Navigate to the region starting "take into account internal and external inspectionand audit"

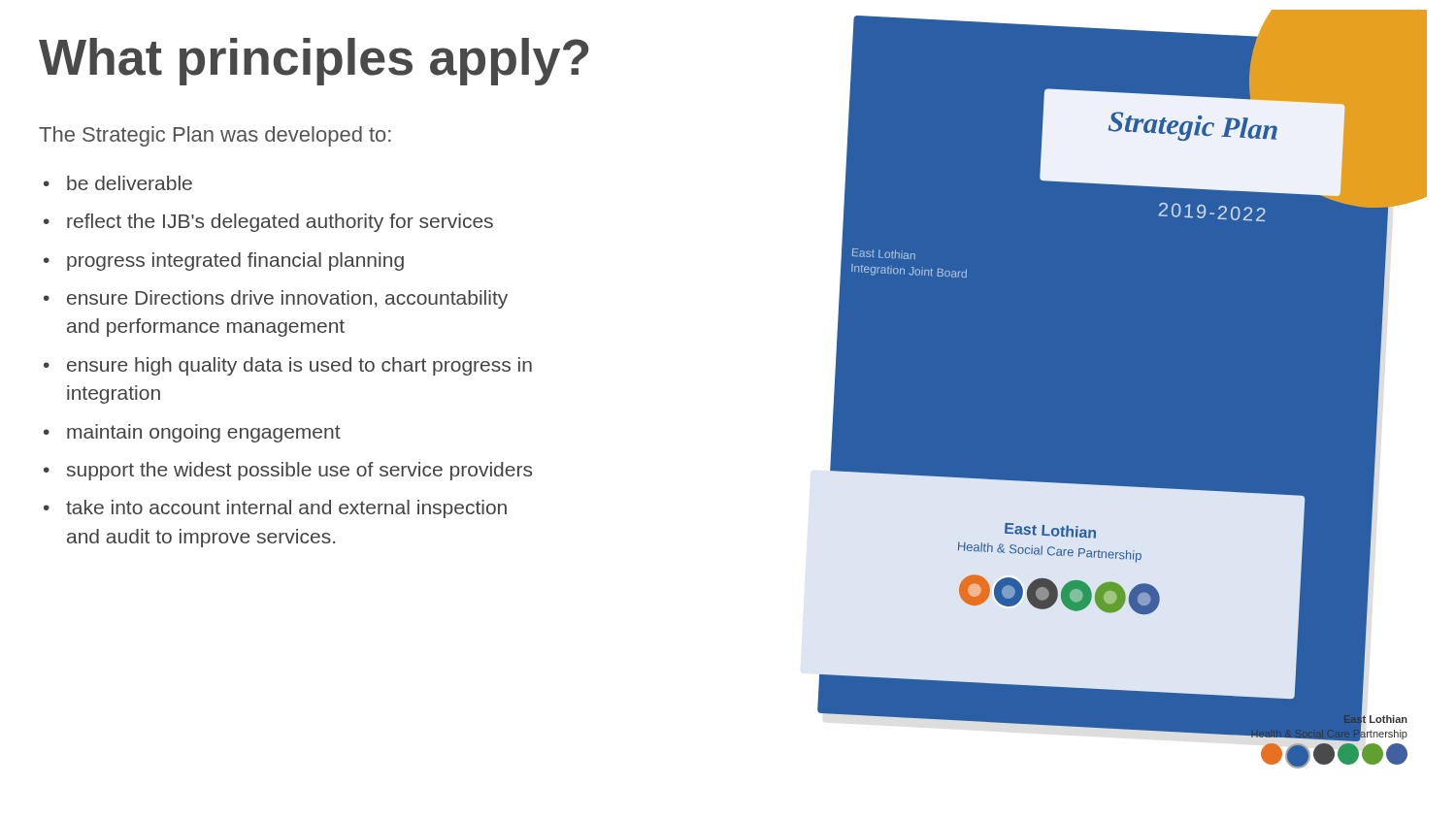287,522
